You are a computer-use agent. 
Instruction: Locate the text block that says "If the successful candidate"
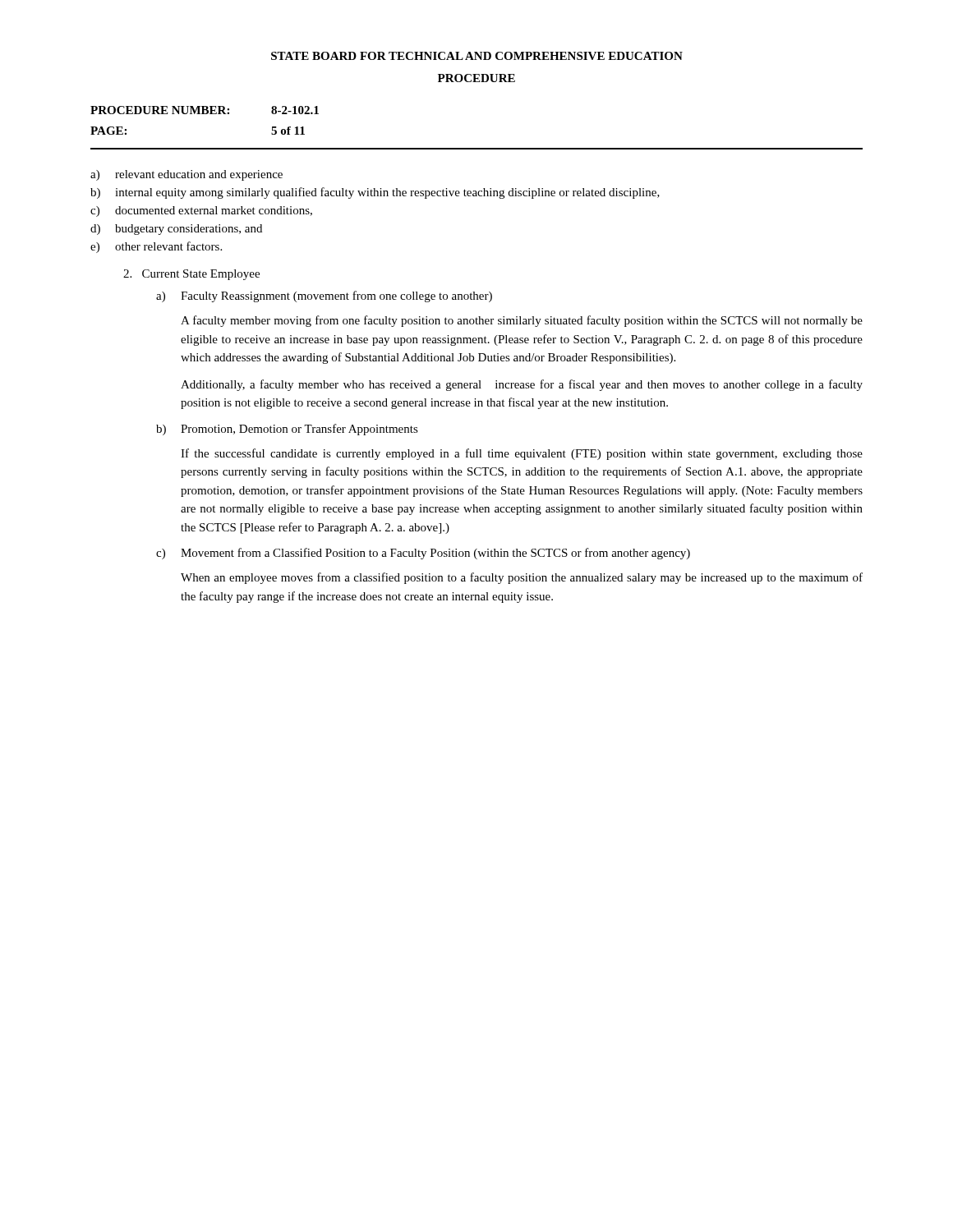(522, 490)
